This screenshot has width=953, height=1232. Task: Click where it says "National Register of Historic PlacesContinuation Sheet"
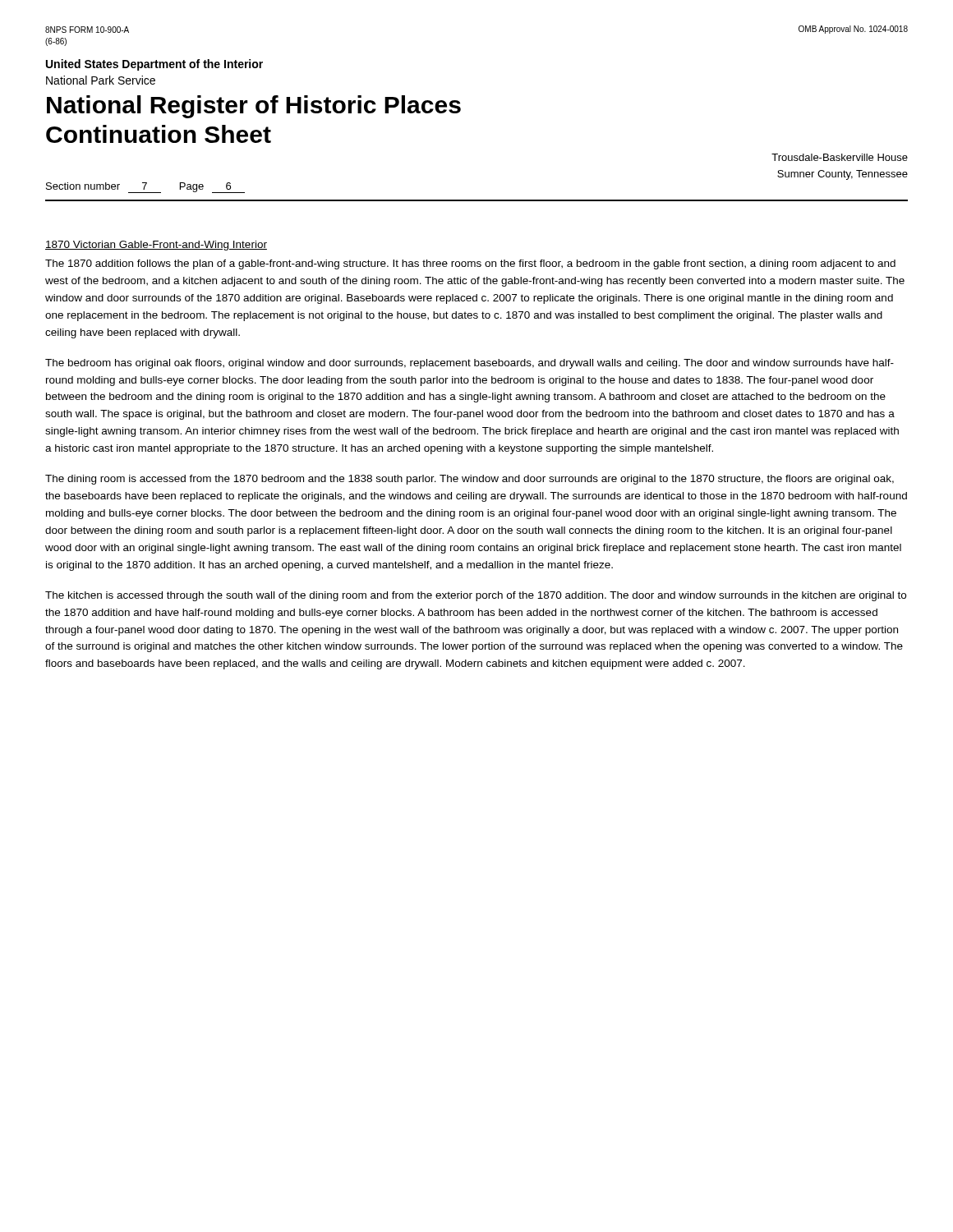click(x=253, y=120)
